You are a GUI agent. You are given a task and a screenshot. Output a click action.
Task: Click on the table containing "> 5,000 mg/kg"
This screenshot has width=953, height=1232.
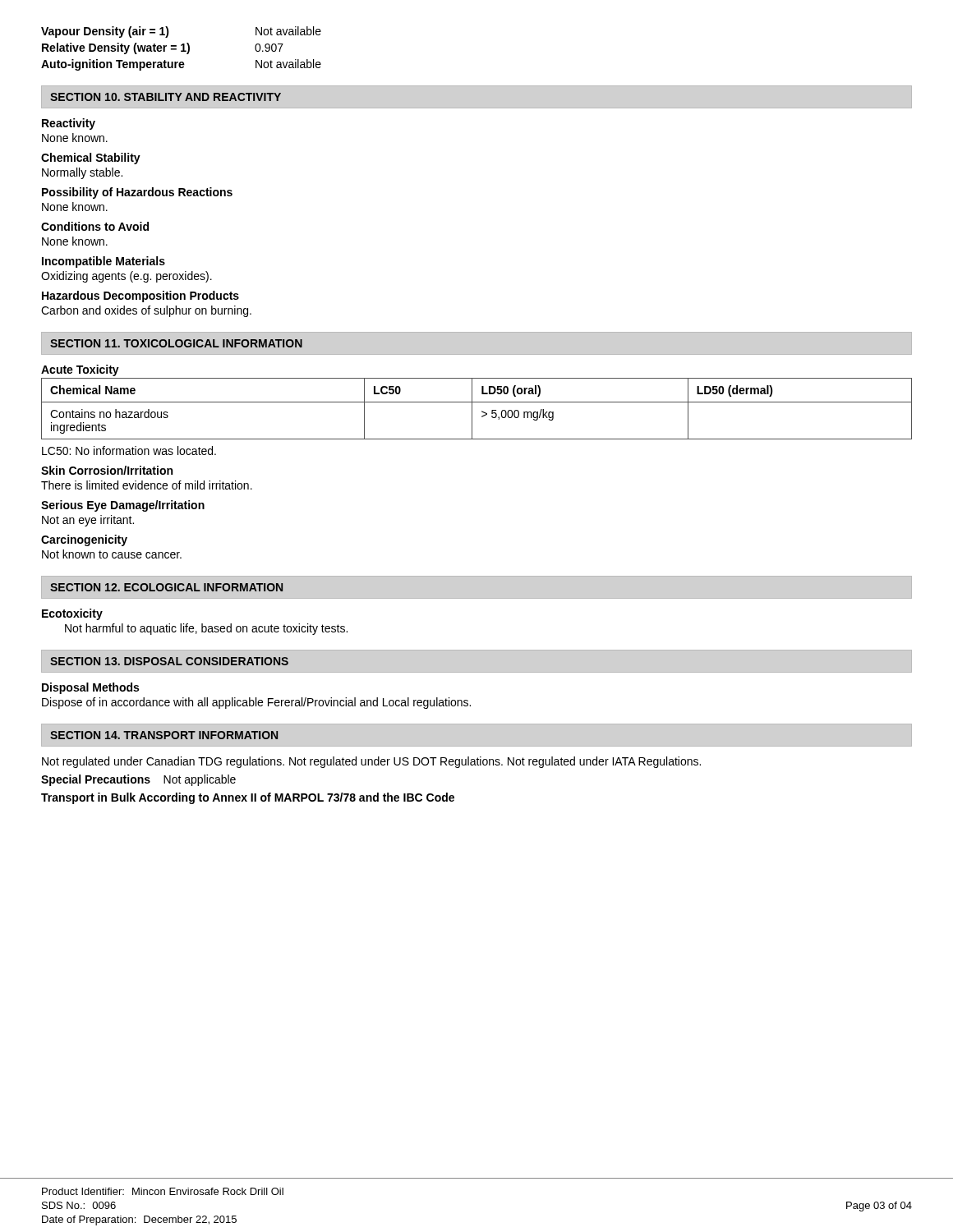coord(476,409)
